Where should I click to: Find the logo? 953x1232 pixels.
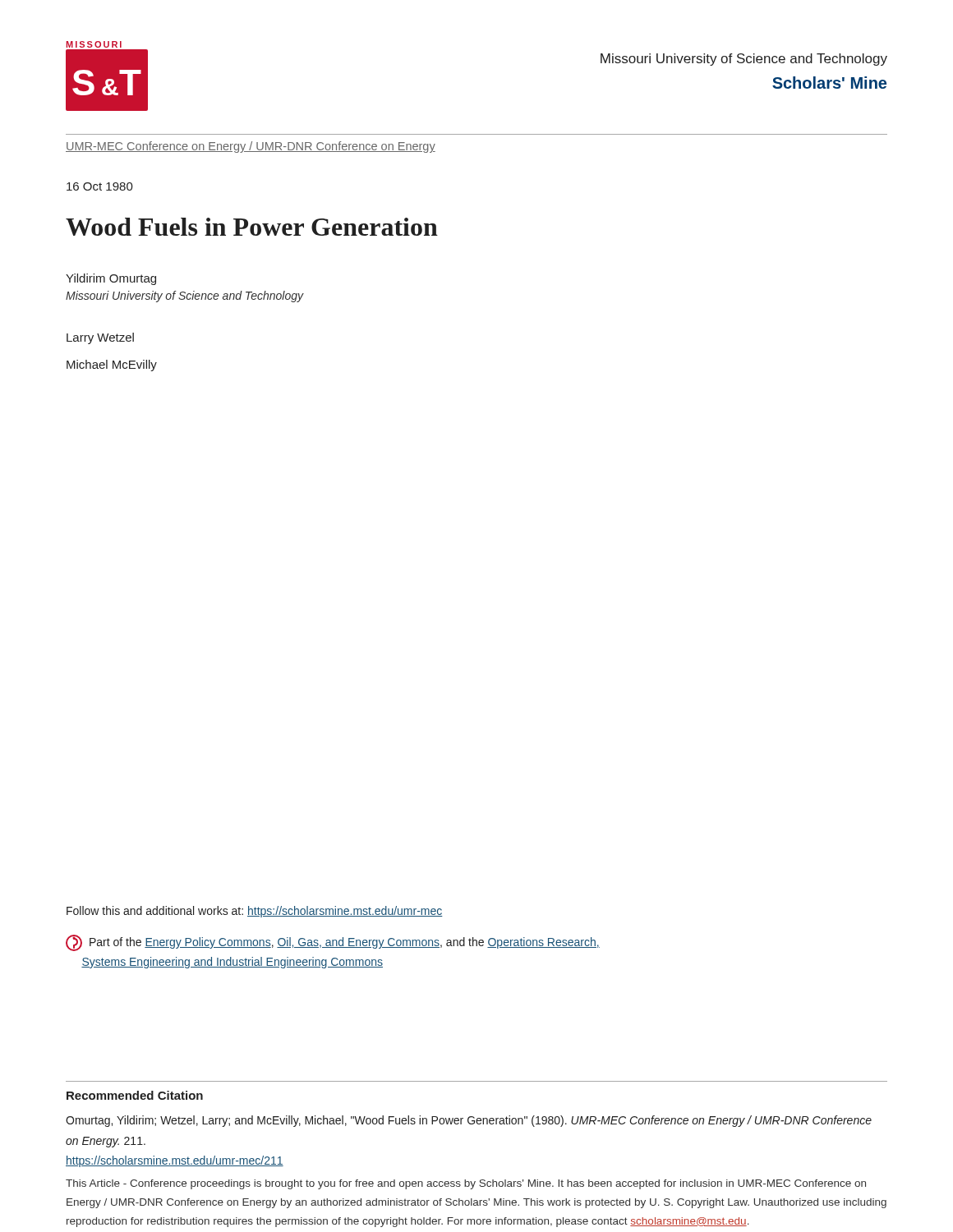129,82
